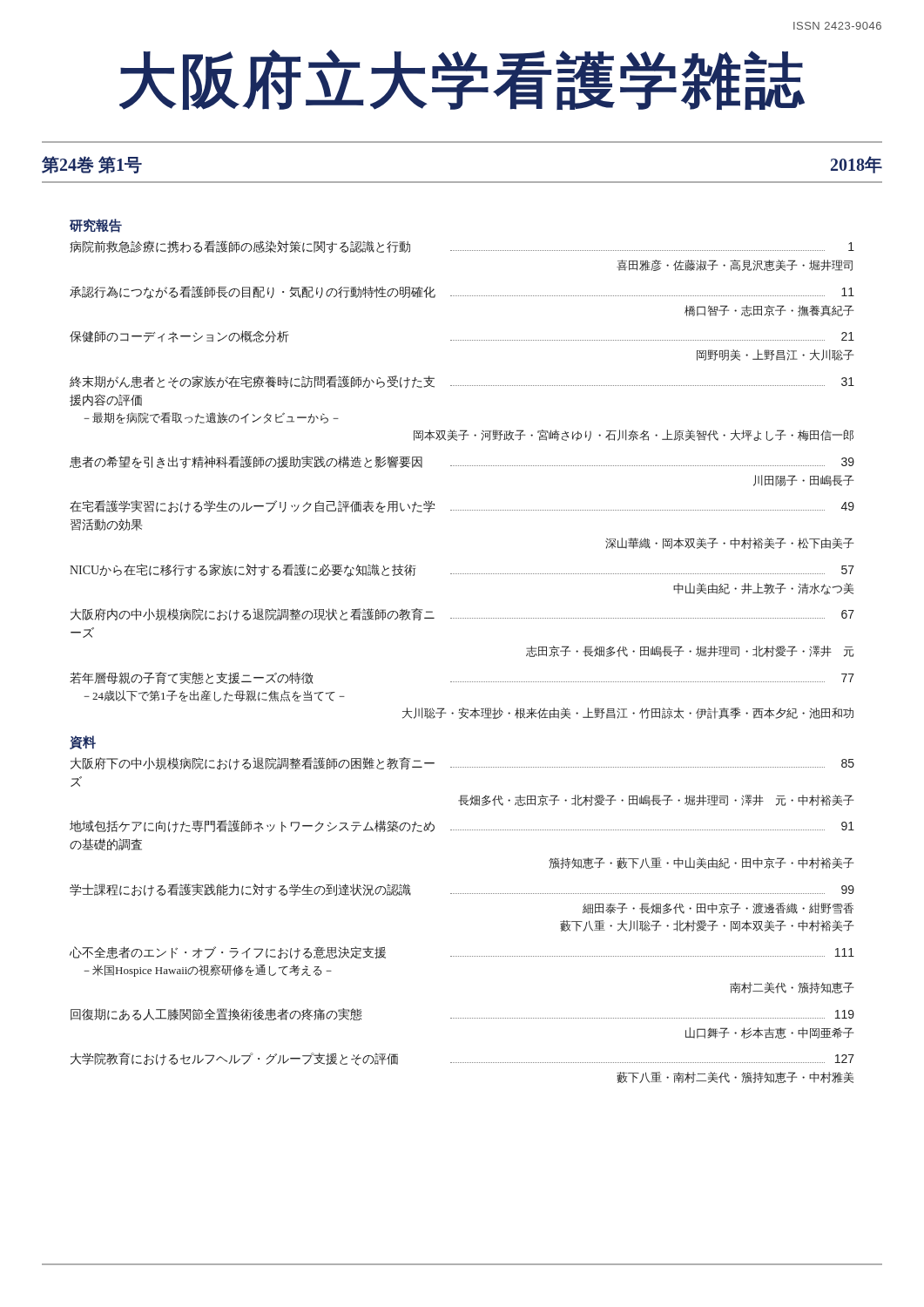Find the list item with the text "在宅看護学実習における学生のルーブリック自己評価表を用いた学習活動の効果 49 深山華織・岡本双美子・中村裕美子・松下由美子"

coord(462,507)
